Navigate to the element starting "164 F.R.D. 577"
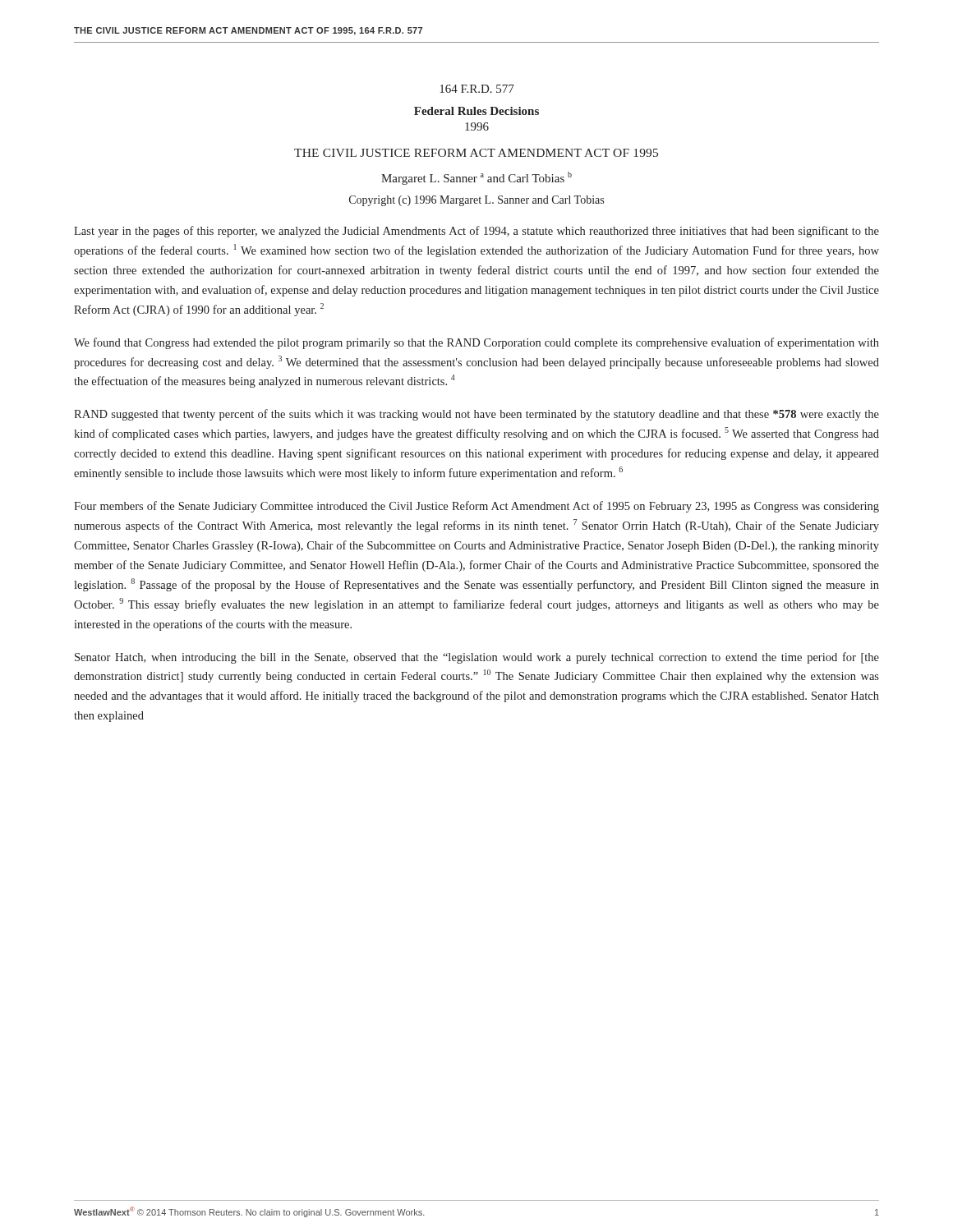The width and height of the screenshot is (953, 1232). tap(476, 89)
